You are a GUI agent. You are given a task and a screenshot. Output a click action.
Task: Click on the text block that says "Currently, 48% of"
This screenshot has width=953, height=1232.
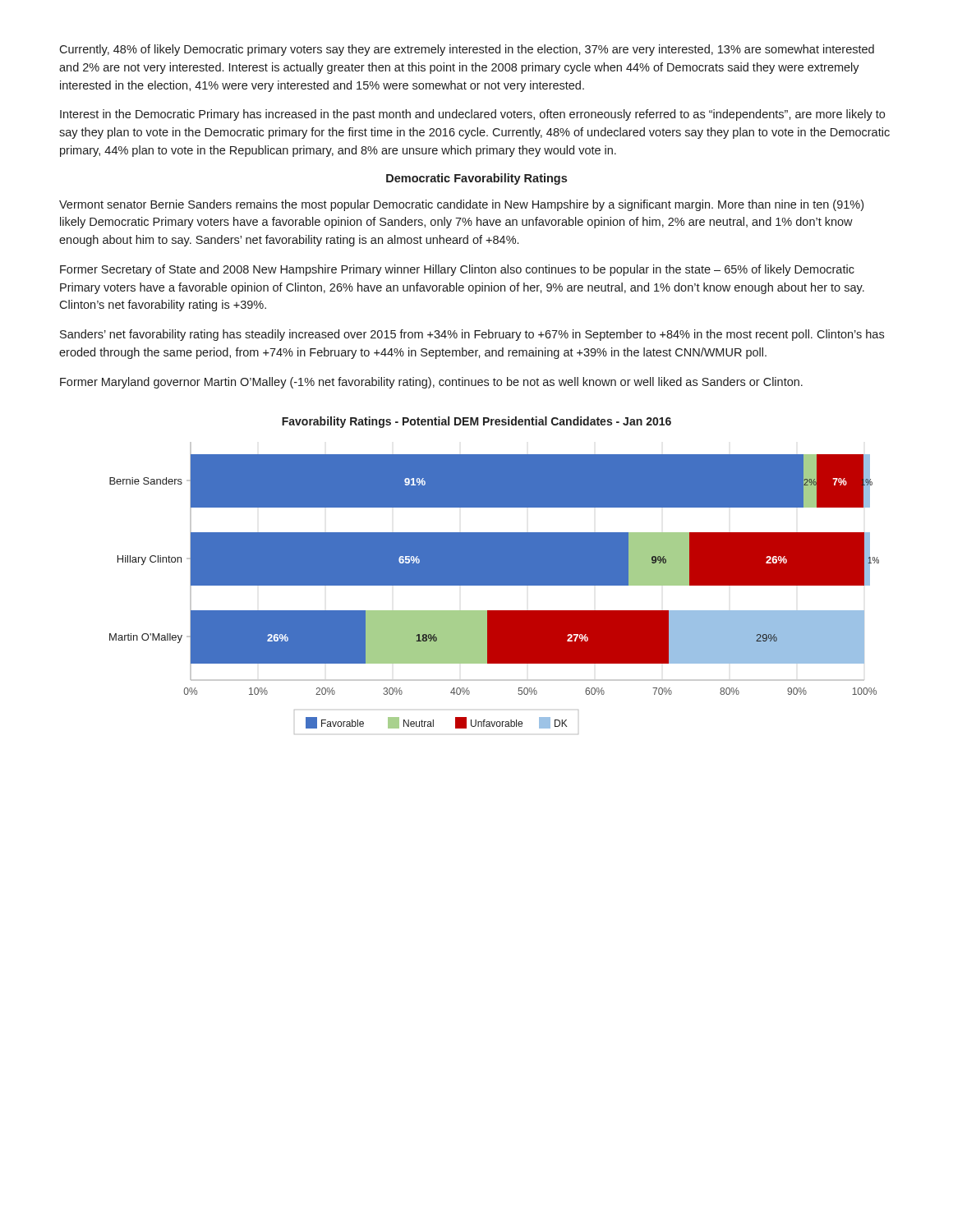(467, 67)
